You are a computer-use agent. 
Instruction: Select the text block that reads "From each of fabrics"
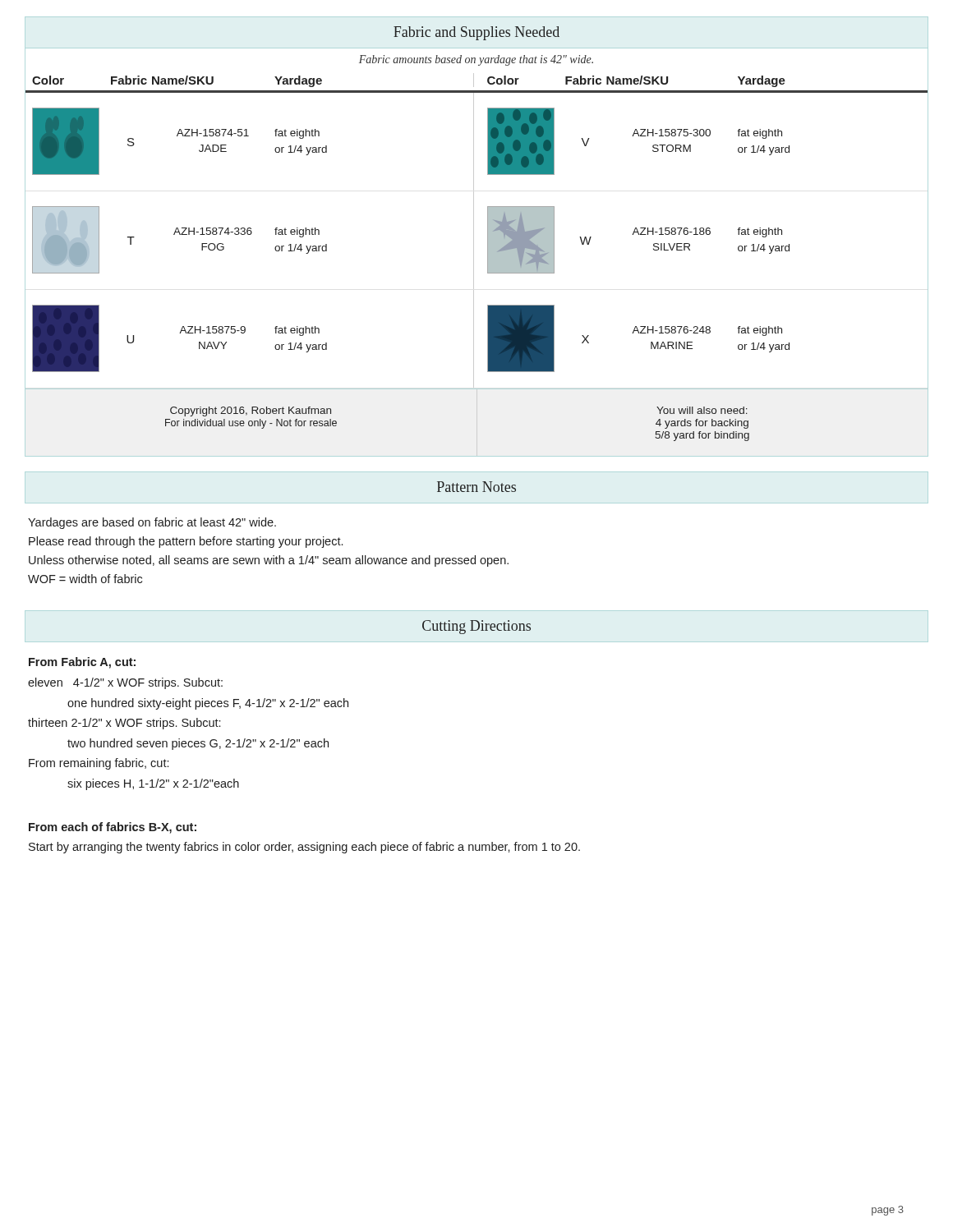coord(304,837)
